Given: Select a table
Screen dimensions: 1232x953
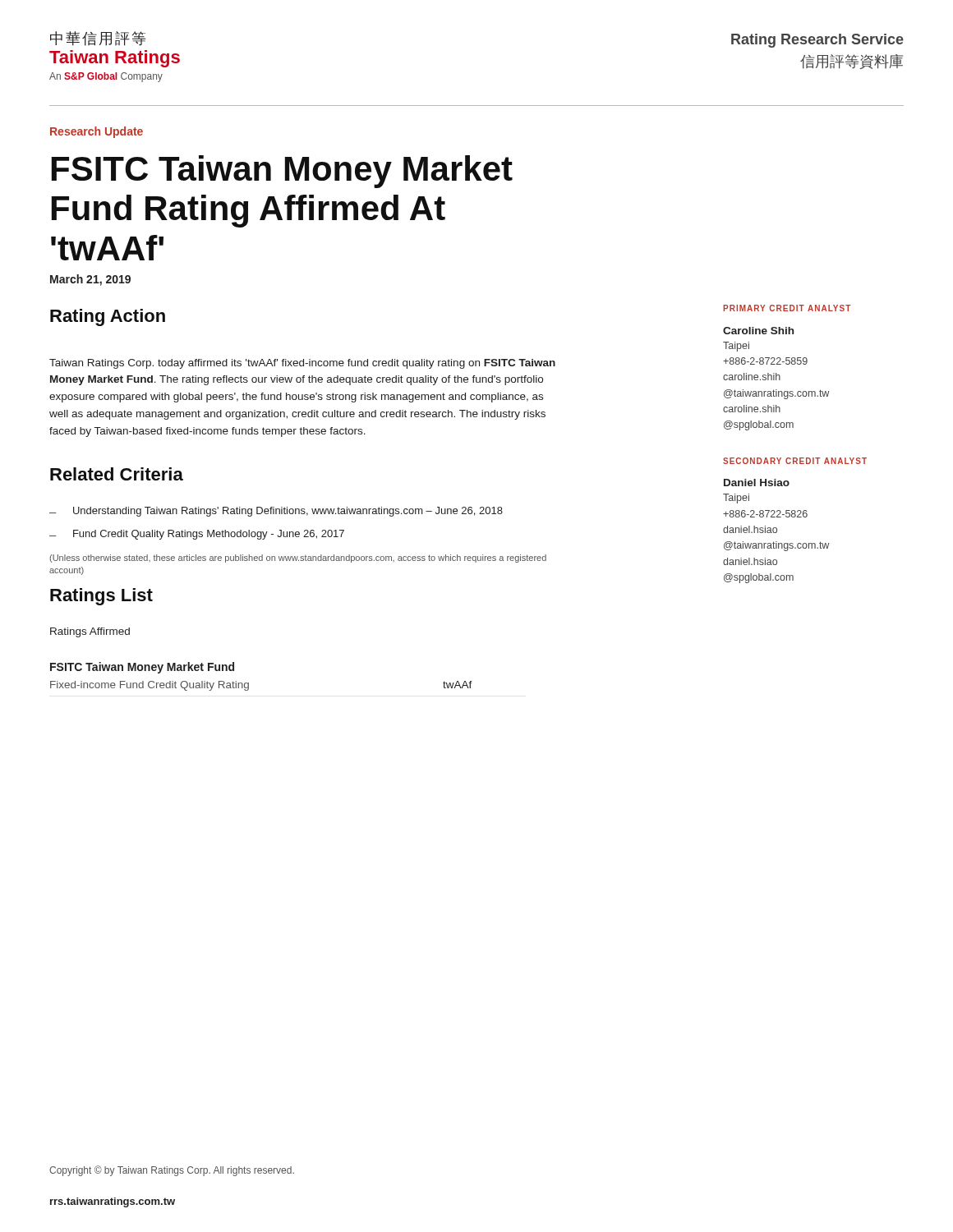Looking at the screenshot, I should (x=288, y=685).
